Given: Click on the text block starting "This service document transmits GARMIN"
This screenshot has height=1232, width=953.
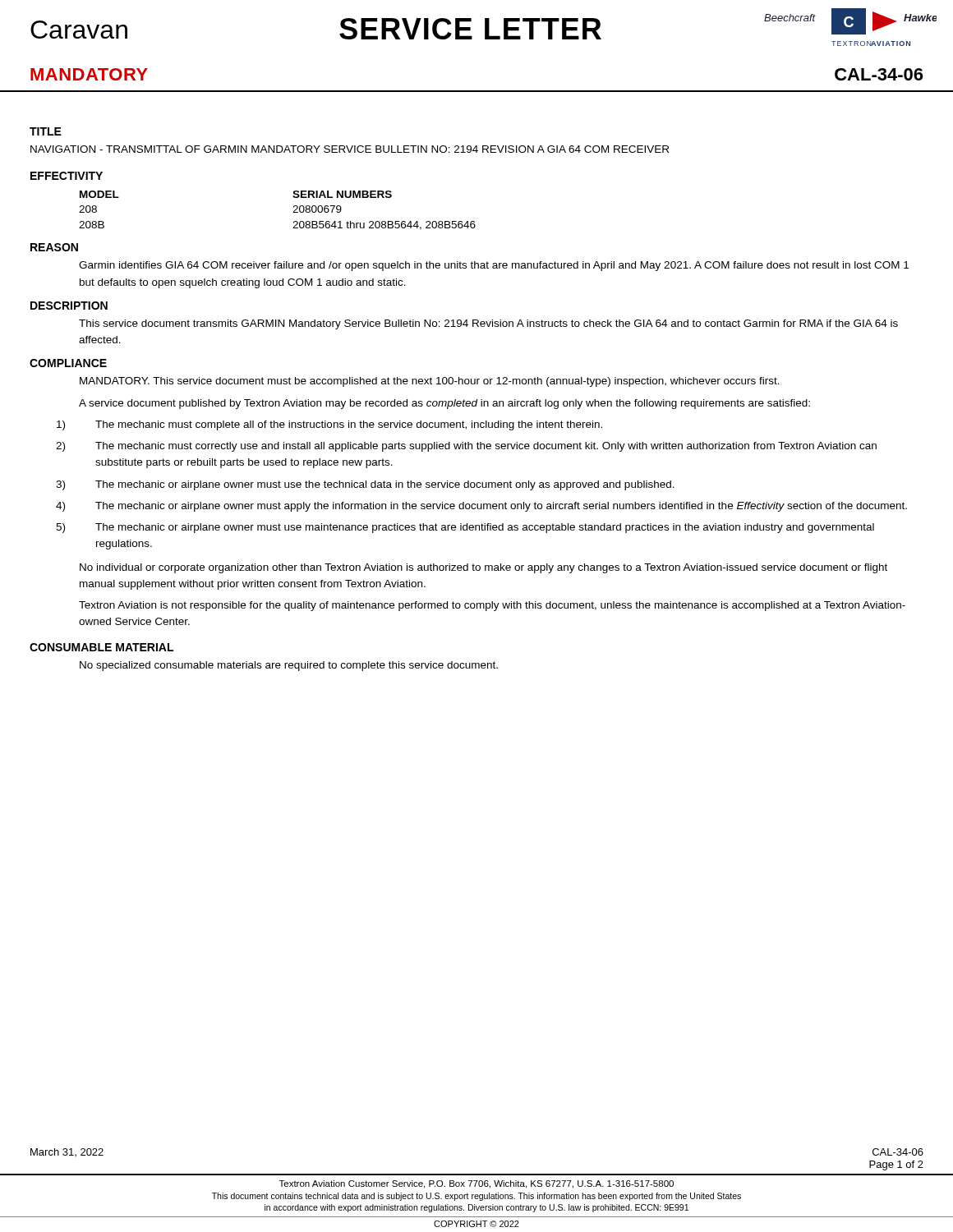Looking at the screenshot, I should (489, 331).
